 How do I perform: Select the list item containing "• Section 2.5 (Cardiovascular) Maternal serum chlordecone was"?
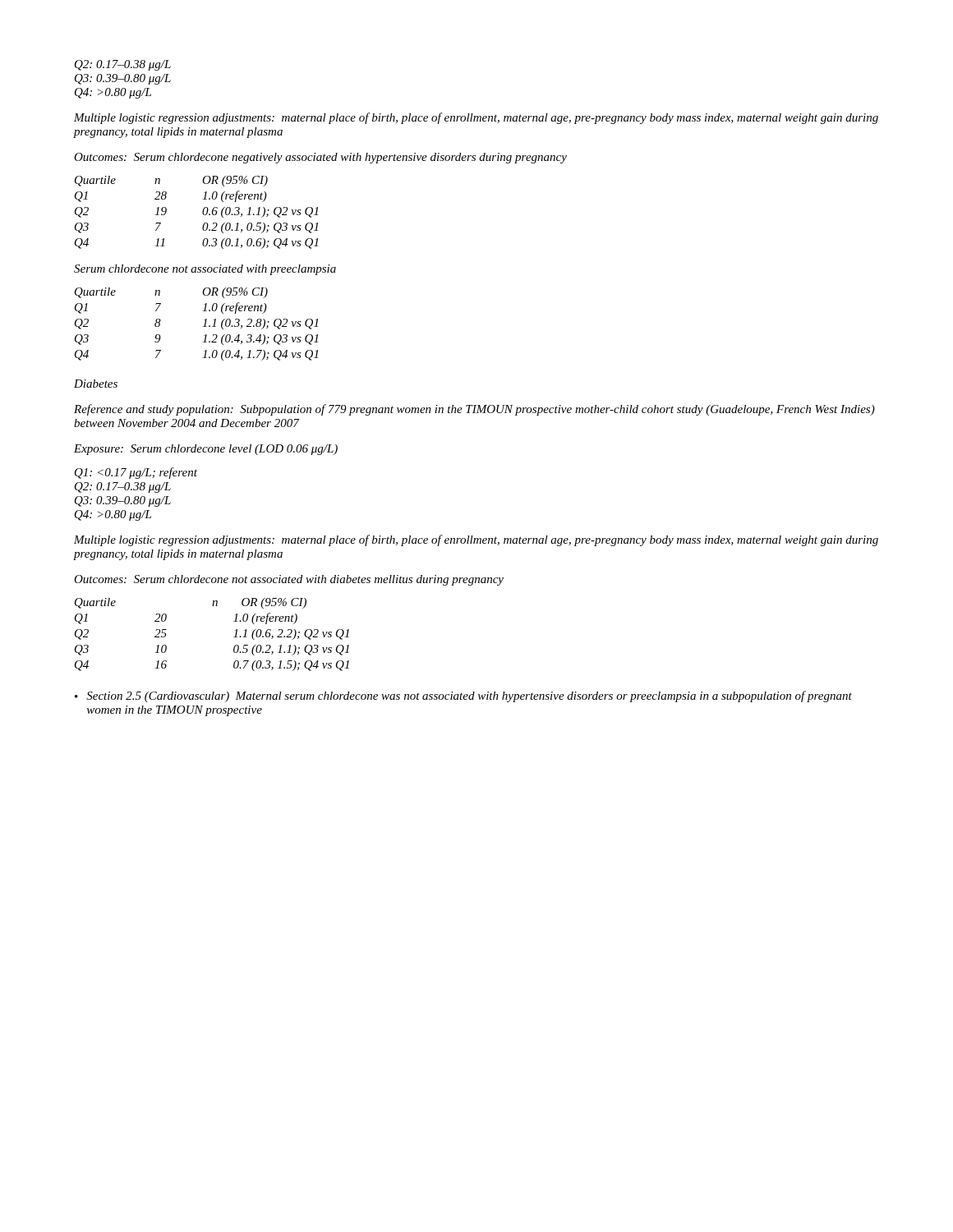(x=476, y=703)
